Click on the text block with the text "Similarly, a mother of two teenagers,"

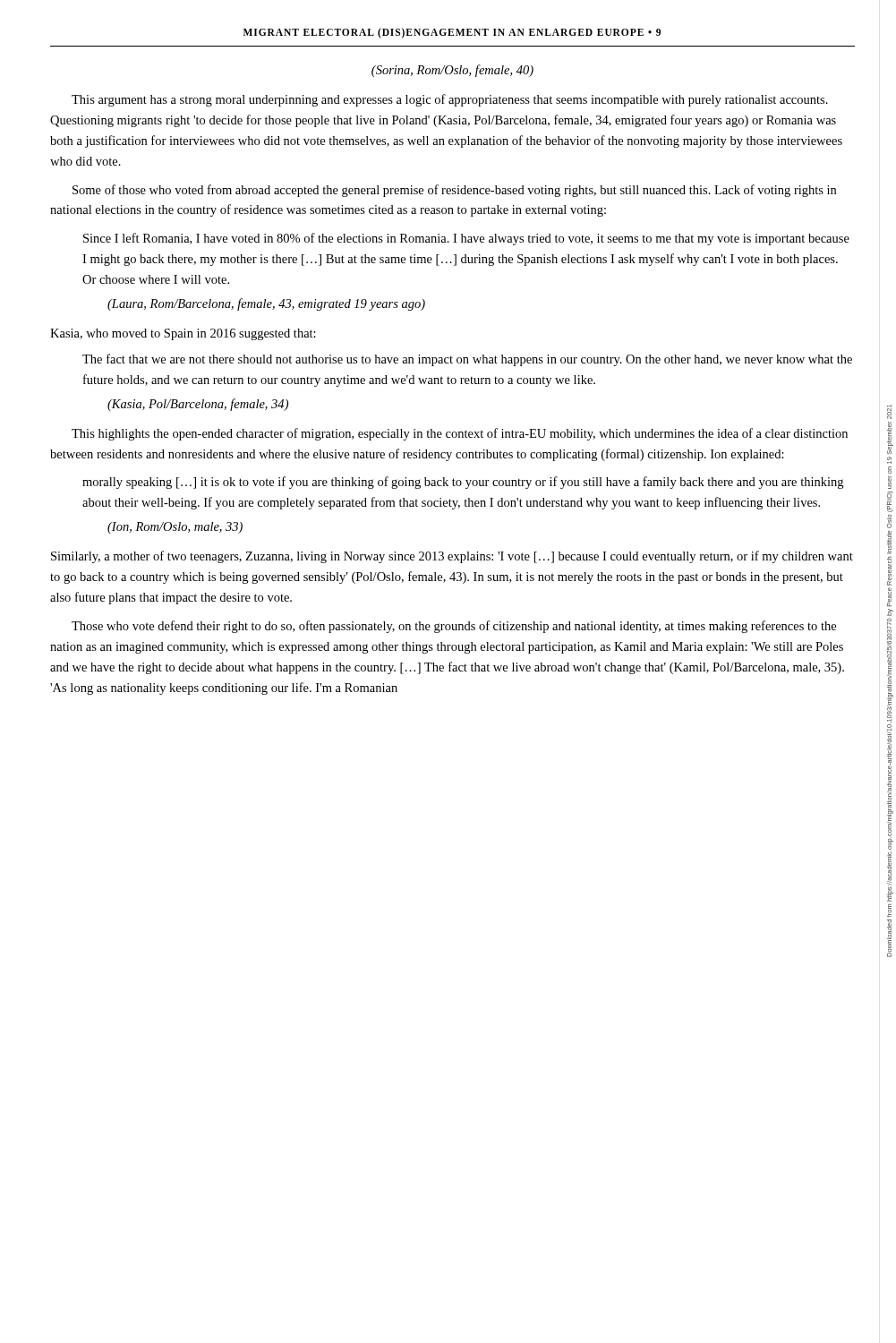[x=451, y=577]
